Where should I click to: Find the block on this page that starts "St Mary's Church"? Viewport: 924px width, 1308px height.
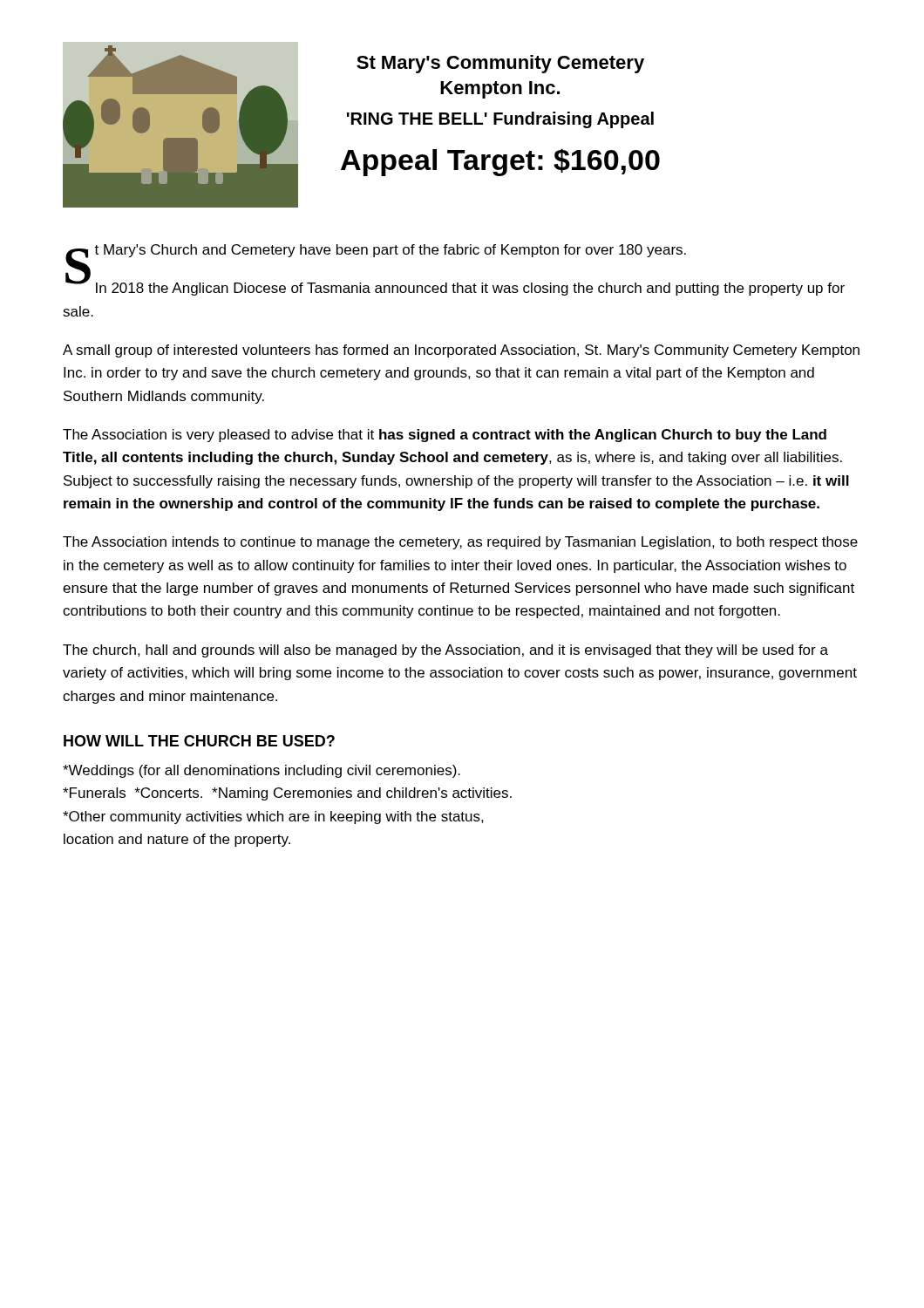(375, 250)
